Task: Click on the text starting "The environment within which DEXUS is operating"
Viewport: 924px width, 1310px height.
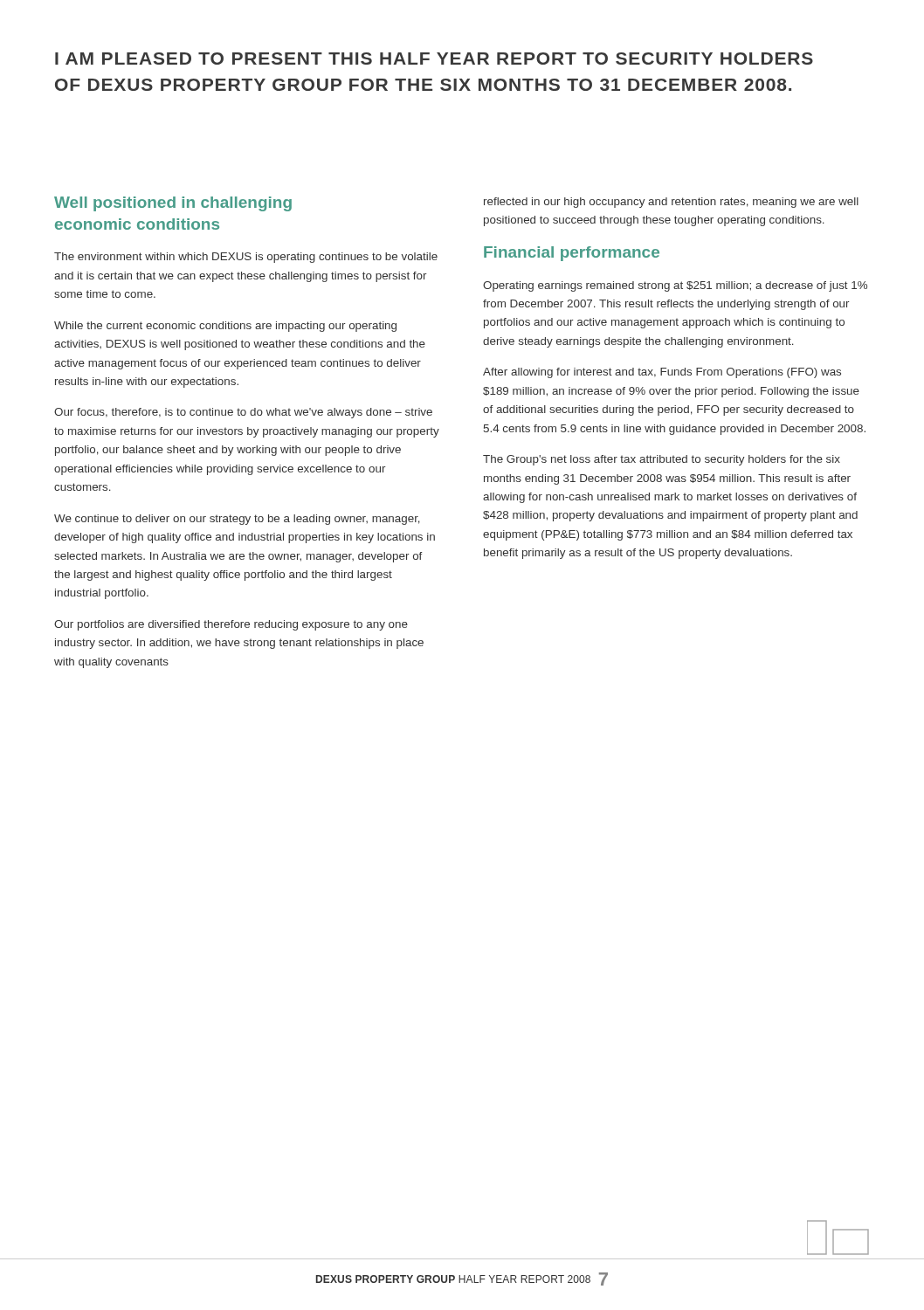Action: pyautogui.click(x=248, y=276)
